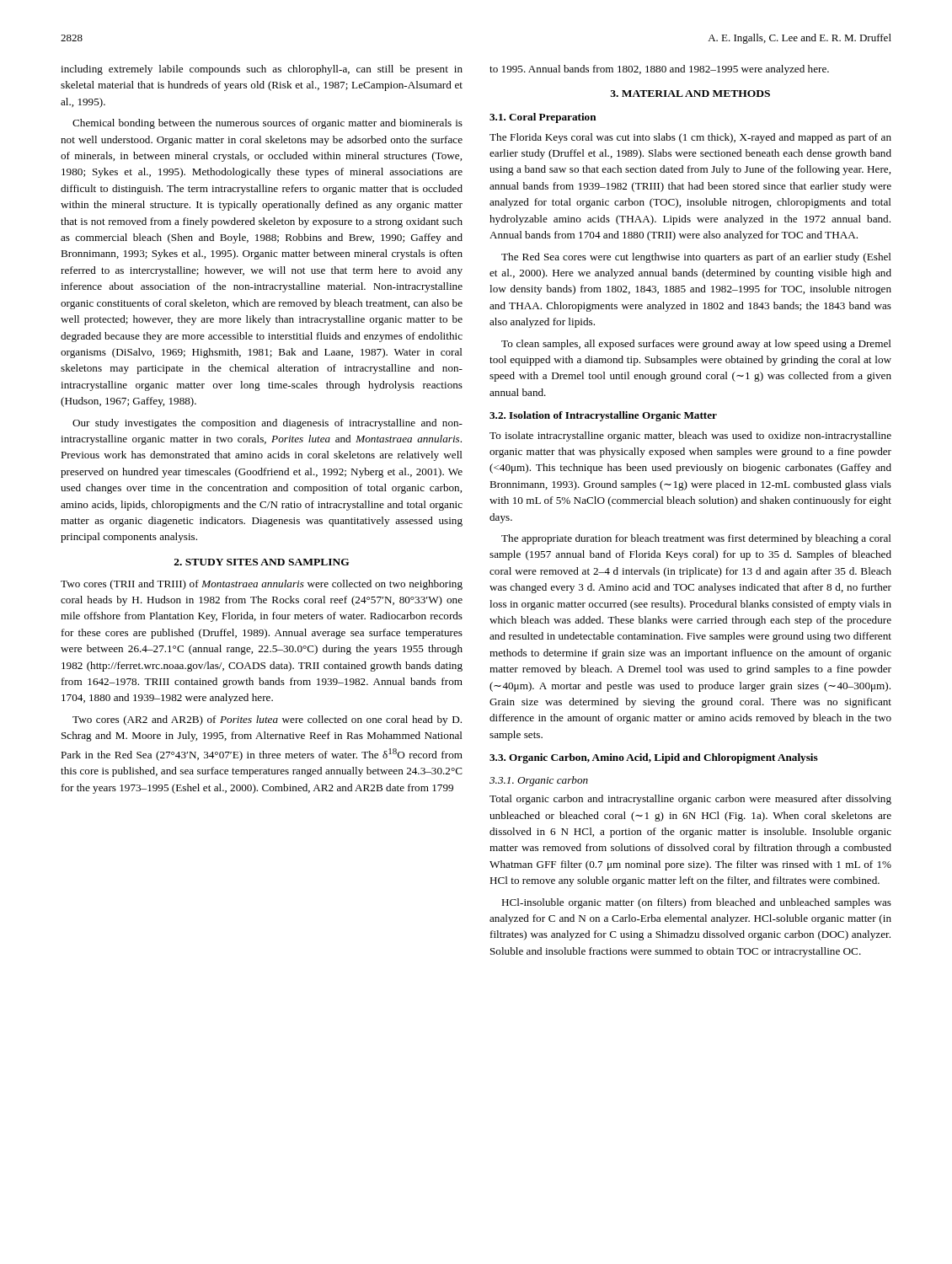The width and height of the screenshot is (952, 1264).
Task: Navigate to the text block starting "3.1. Coral Preparation"
Action: 543,117
